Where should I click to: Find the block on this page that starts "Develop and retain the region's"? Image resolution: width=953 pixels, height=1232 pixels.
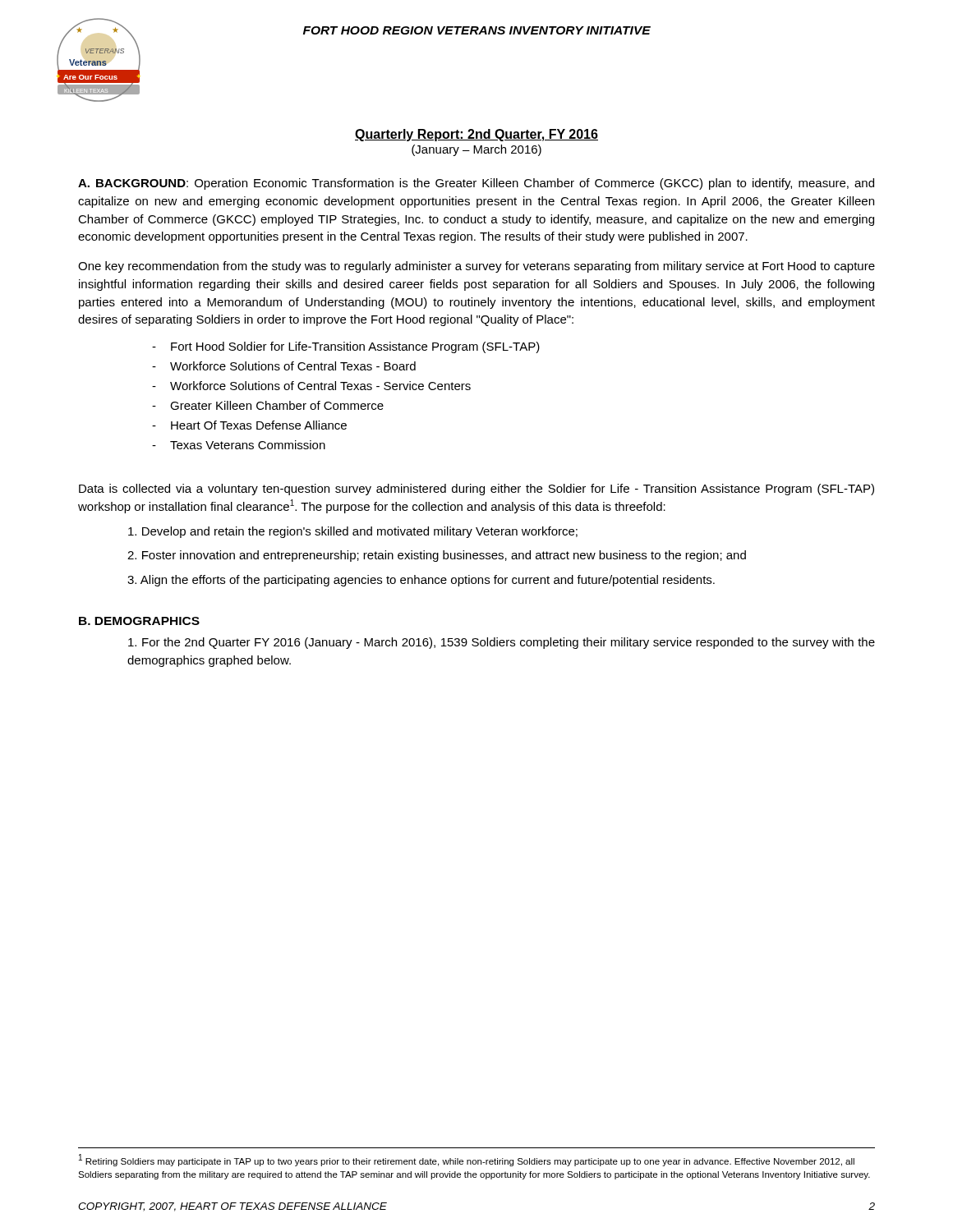coord(353,531)
